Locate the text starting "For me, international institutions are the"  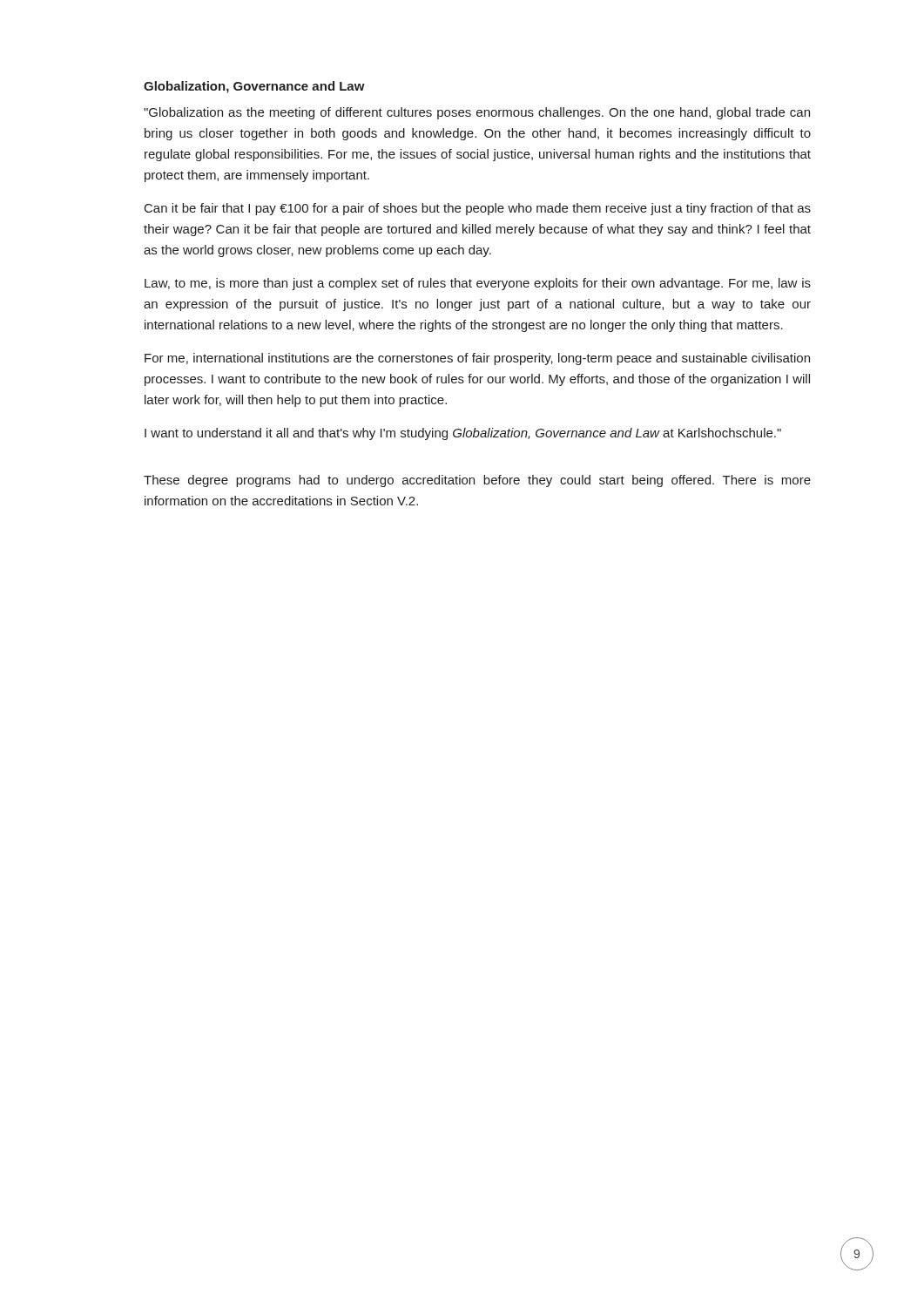[477, 379]
